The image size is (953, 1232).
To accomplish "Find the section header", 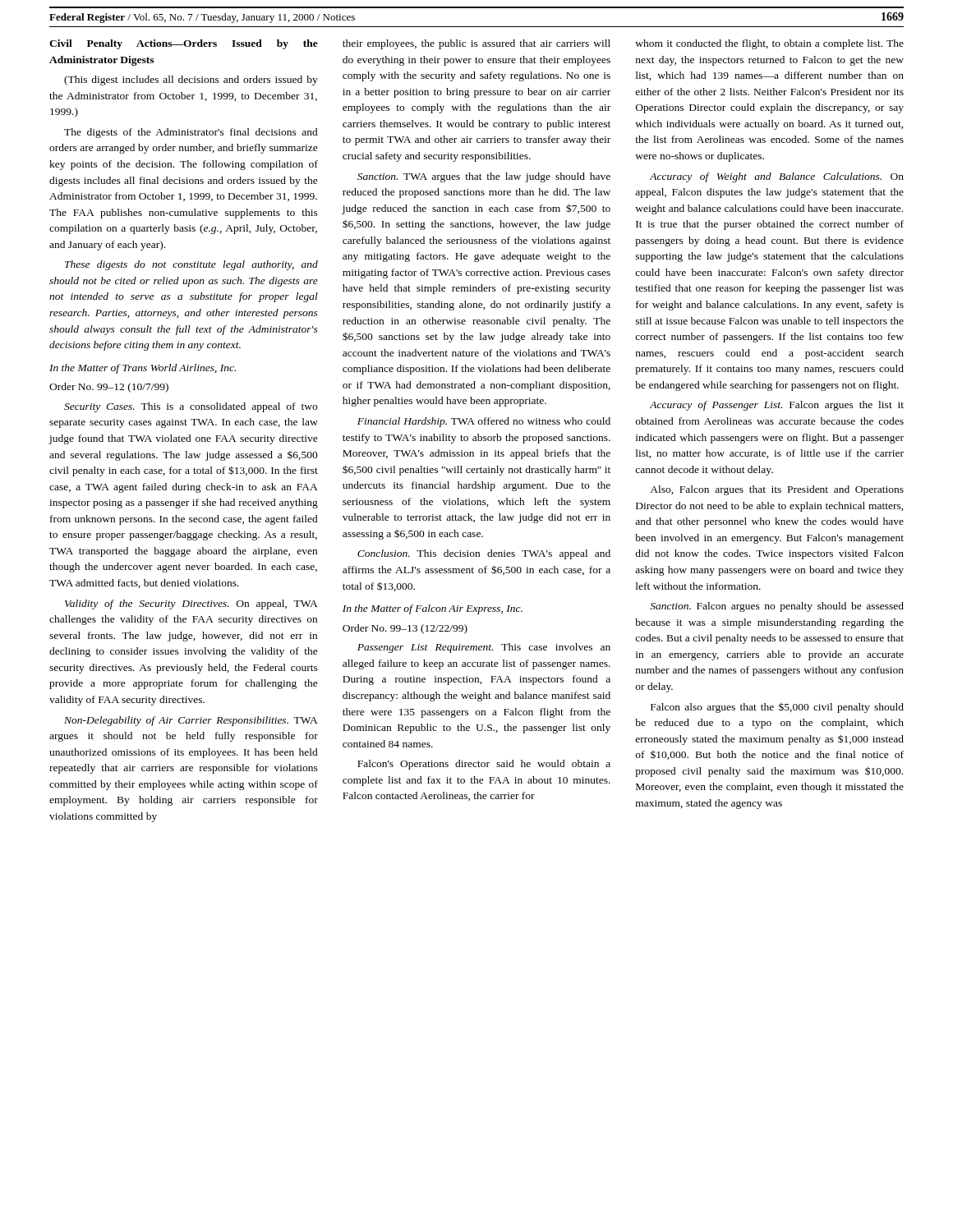I will coord(183,51).
